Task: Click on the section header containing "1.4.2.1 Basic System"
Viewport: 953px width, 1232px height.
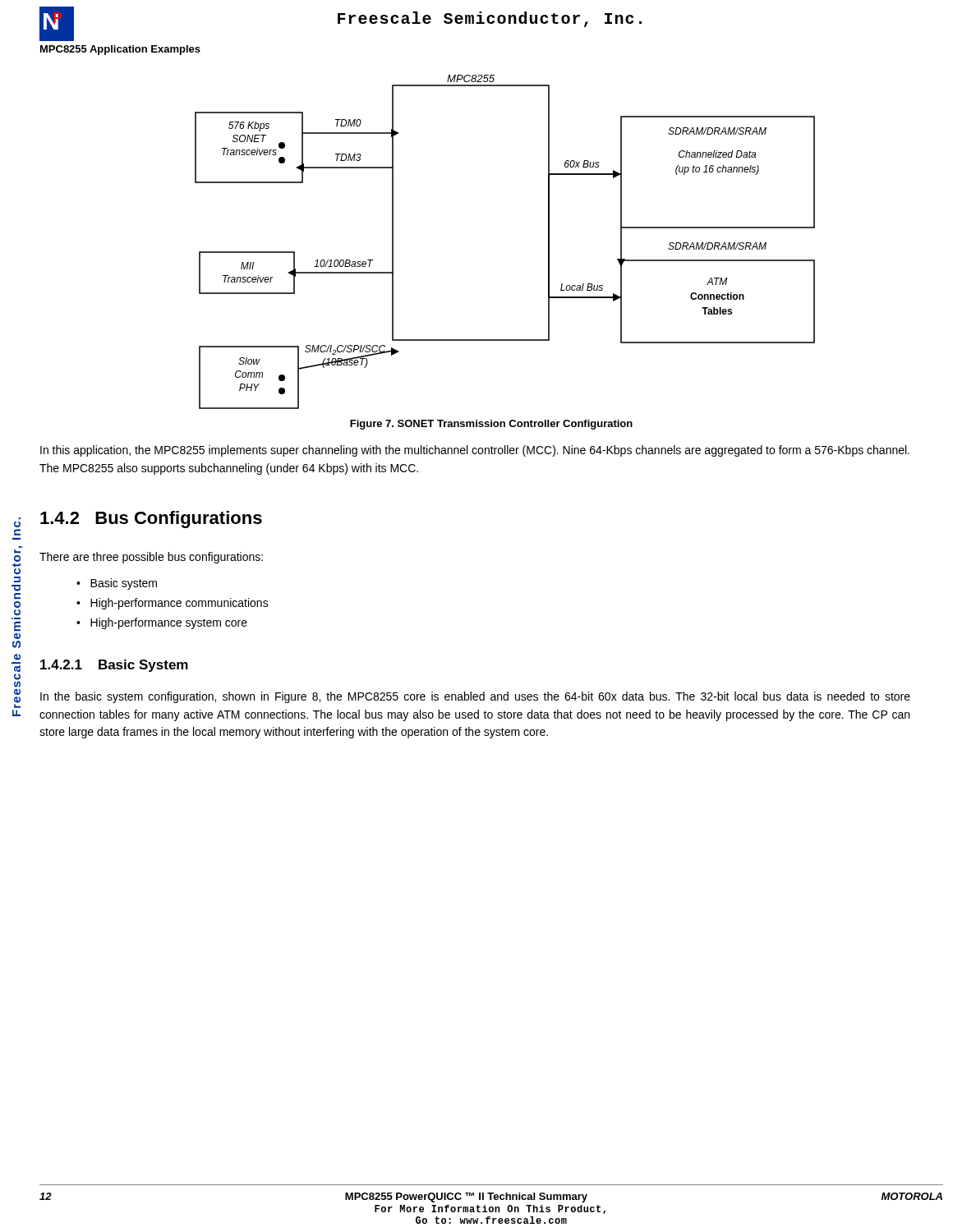Action: 114,665
